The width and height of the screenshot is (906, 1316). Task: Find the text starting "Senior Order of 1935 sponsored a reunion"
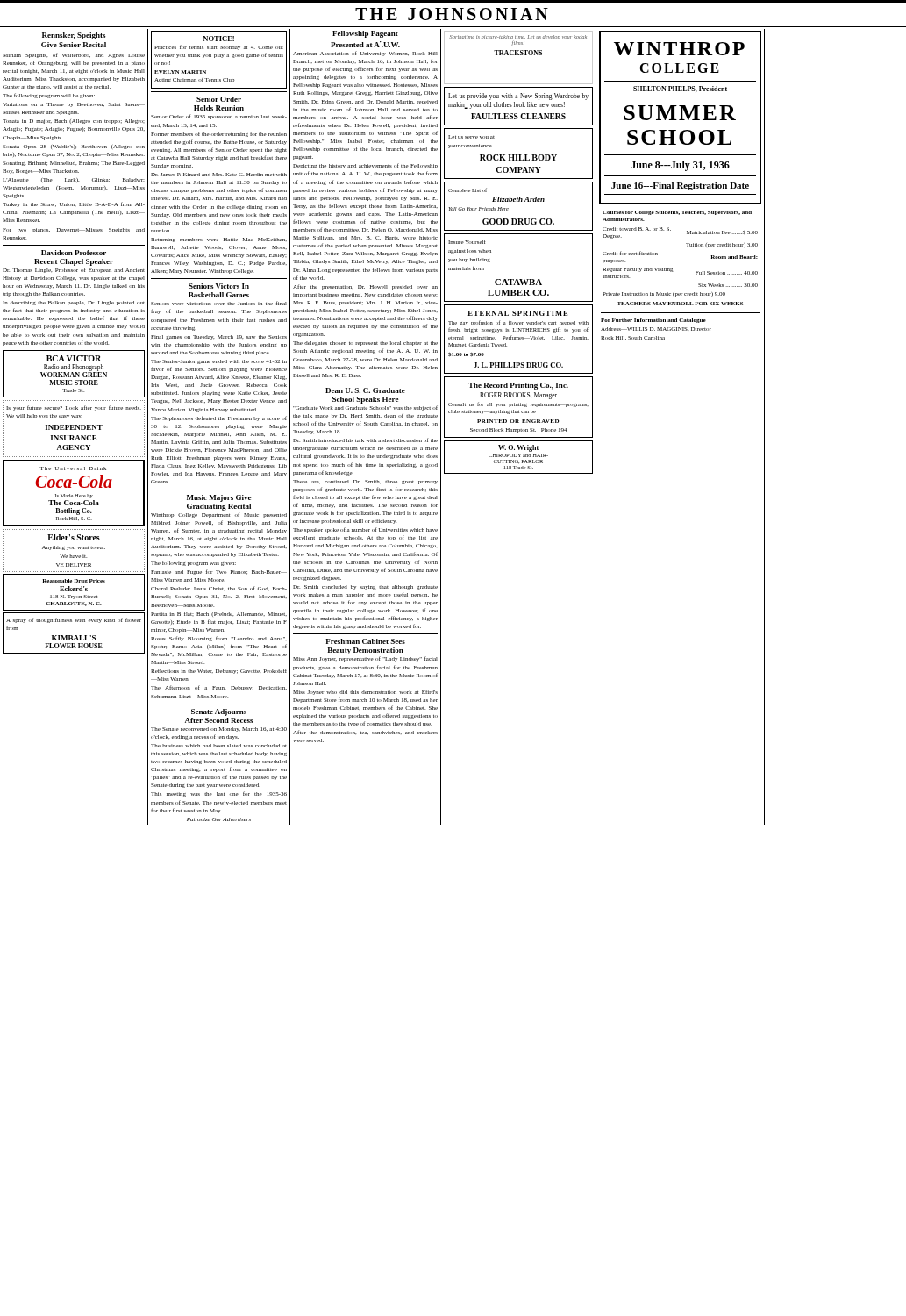219,195
